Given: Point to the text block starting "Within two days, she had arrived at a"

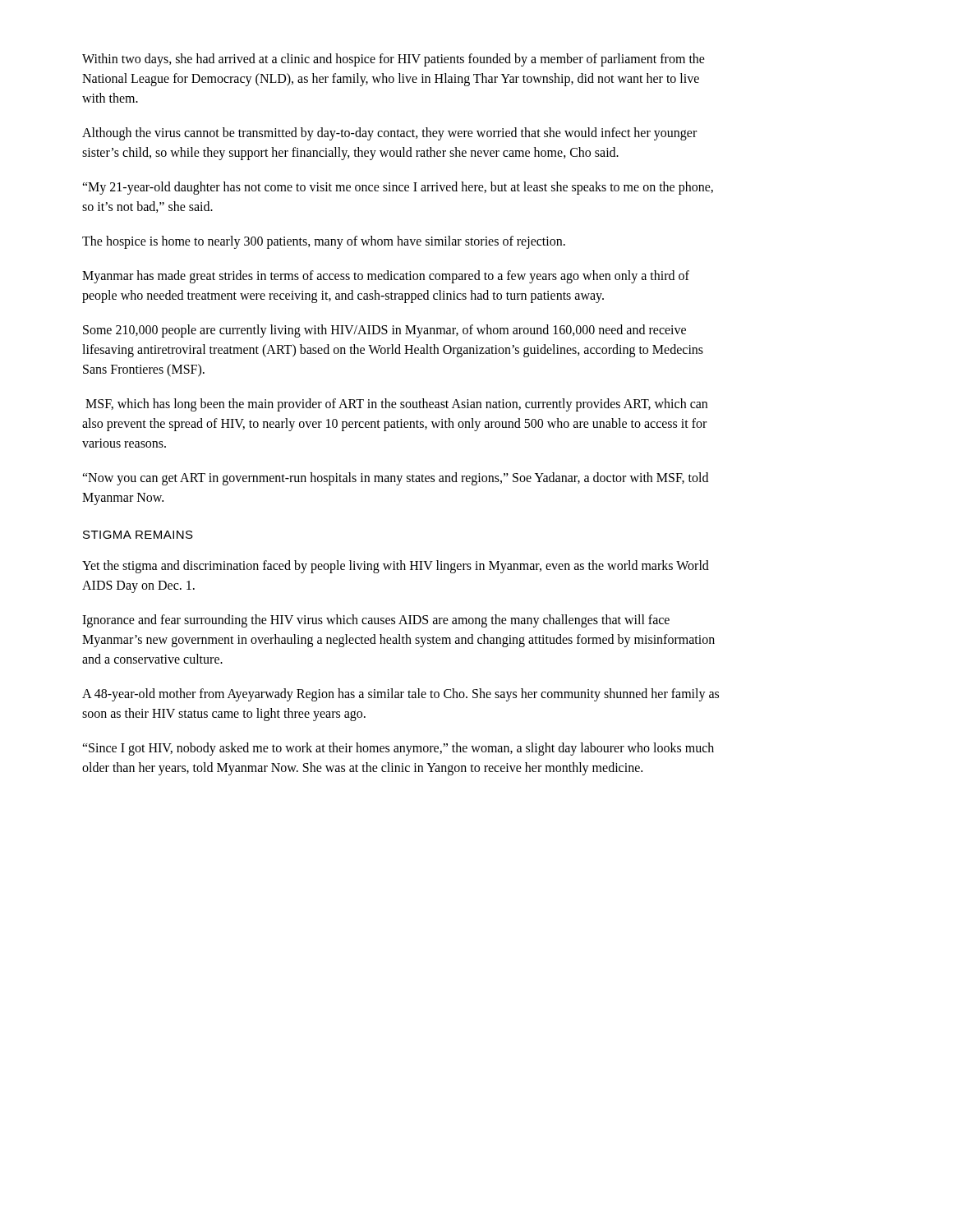Looking at the screenshot, I should click(393, 78).
